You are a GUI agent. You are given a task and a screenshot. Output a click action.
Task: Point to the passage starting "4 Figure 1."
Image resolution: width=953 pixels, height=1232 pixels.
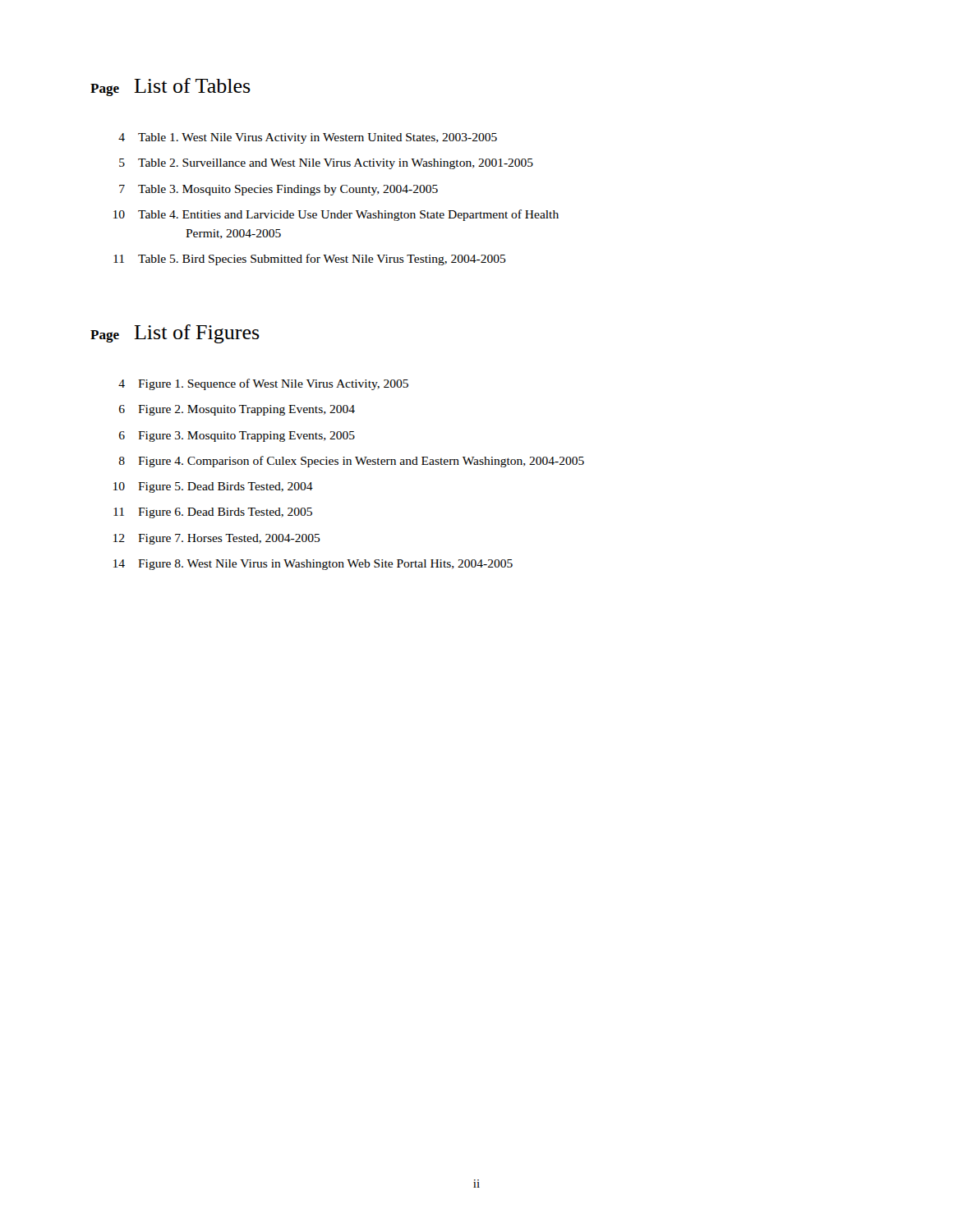click(x=263, y=384)
